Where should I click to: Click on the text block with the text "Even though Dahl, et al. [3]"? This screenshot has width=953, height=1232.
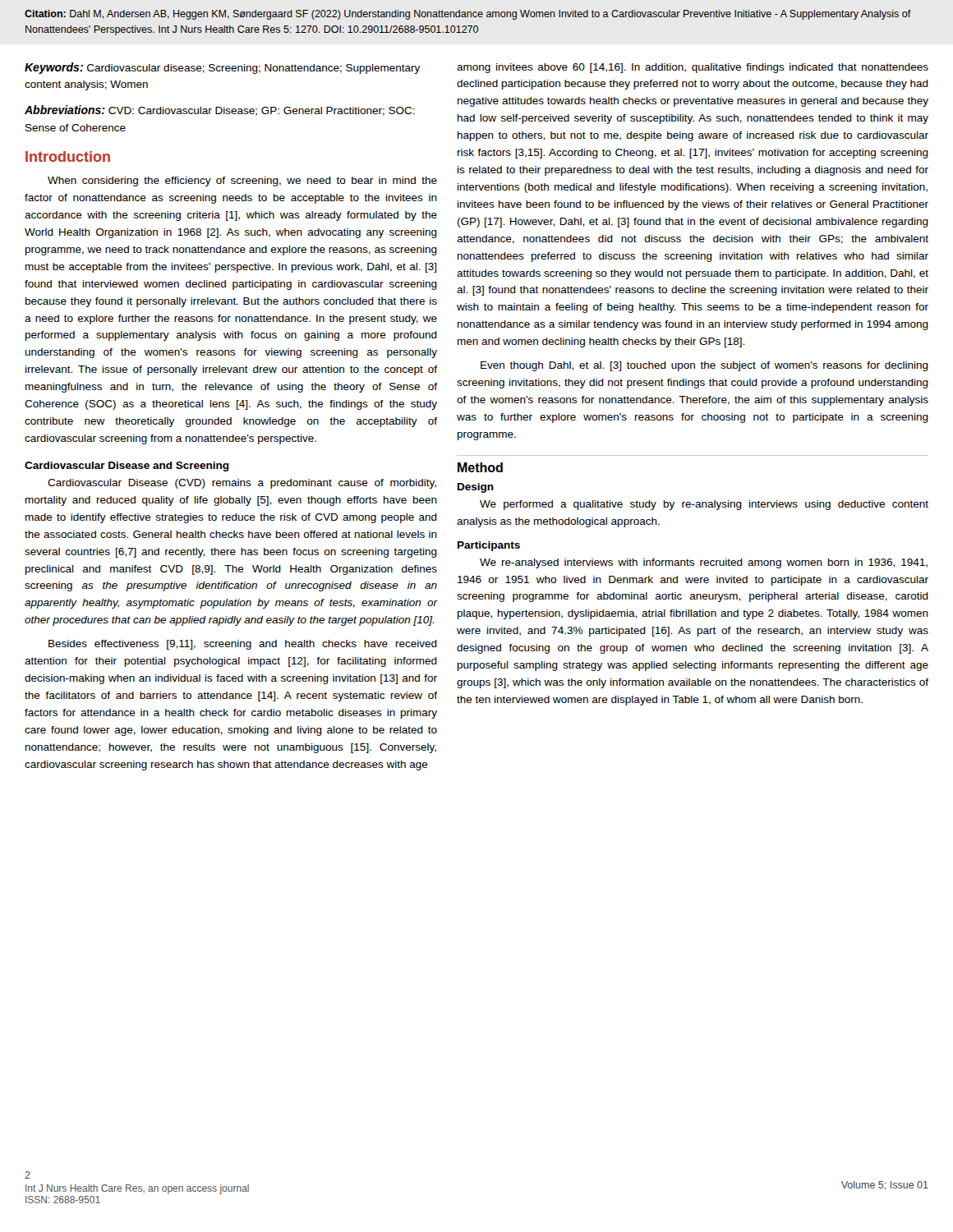click(x=693, y=400)
